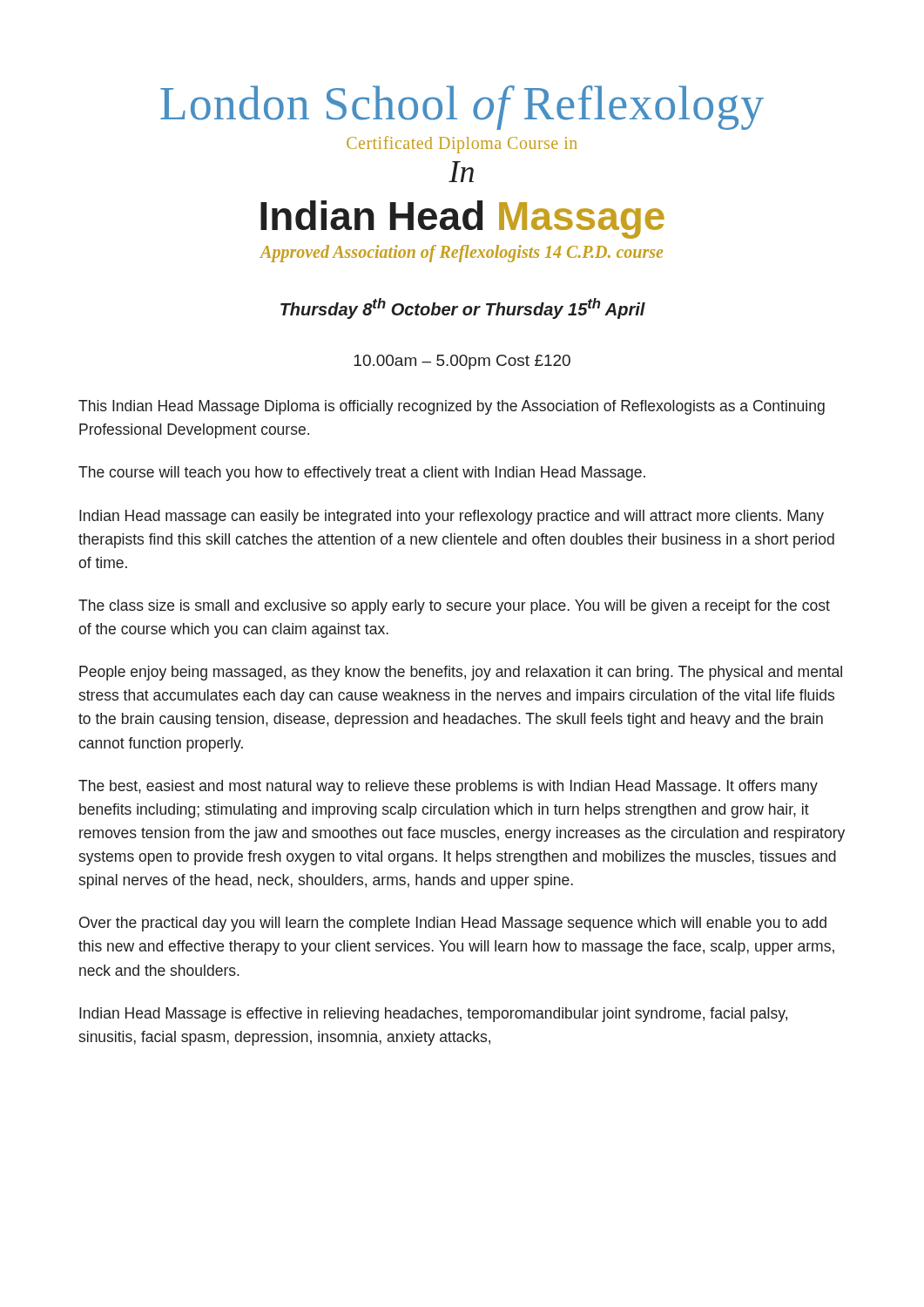This screenshot has width=924, height=1307.
Task: Locate the text "Approved Association of Reflexologists 14 C.P.D. course"
Action: [462, 253]
